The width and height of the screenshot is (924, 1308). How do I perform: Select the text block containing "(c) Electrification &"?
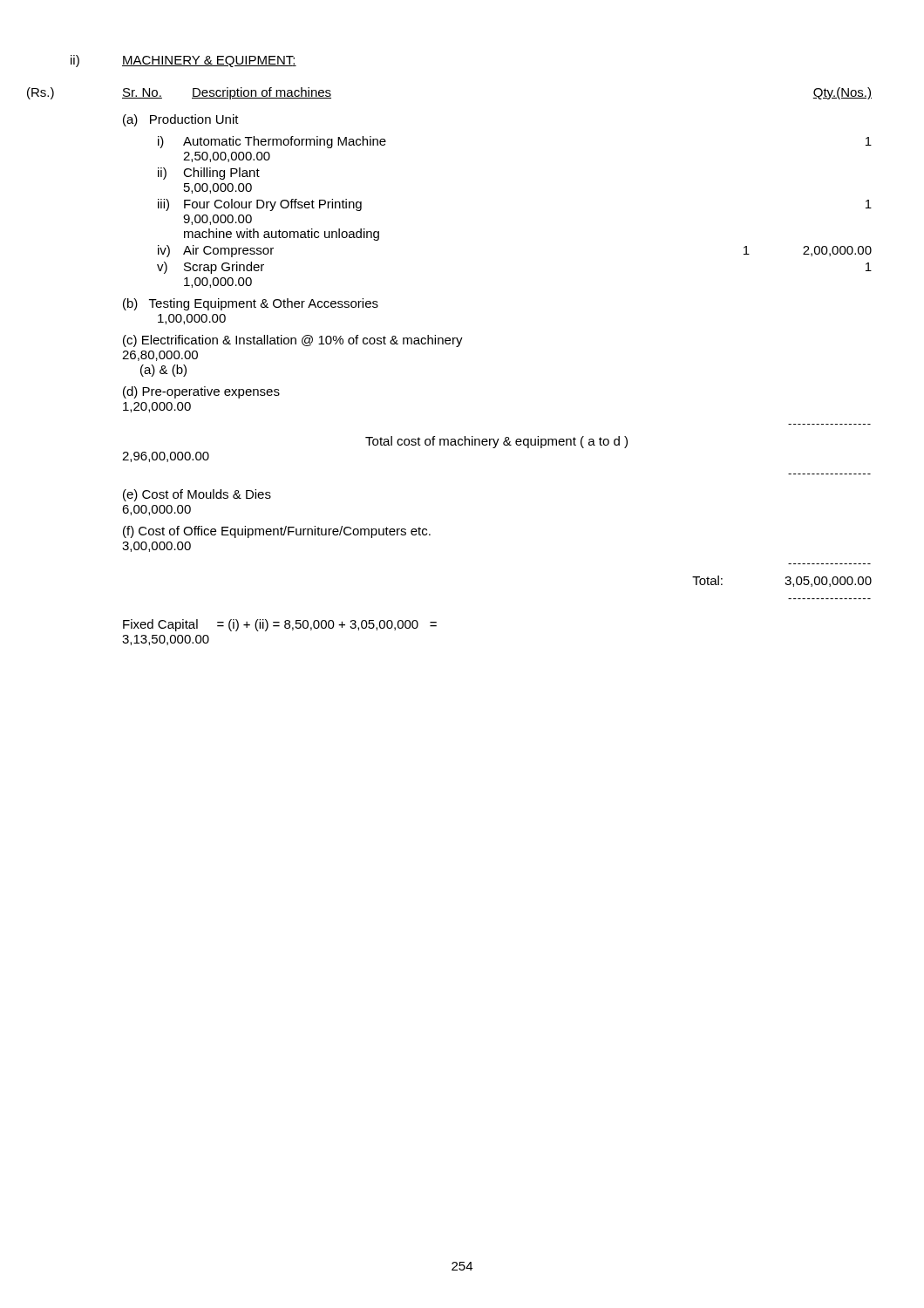point(293,341)
